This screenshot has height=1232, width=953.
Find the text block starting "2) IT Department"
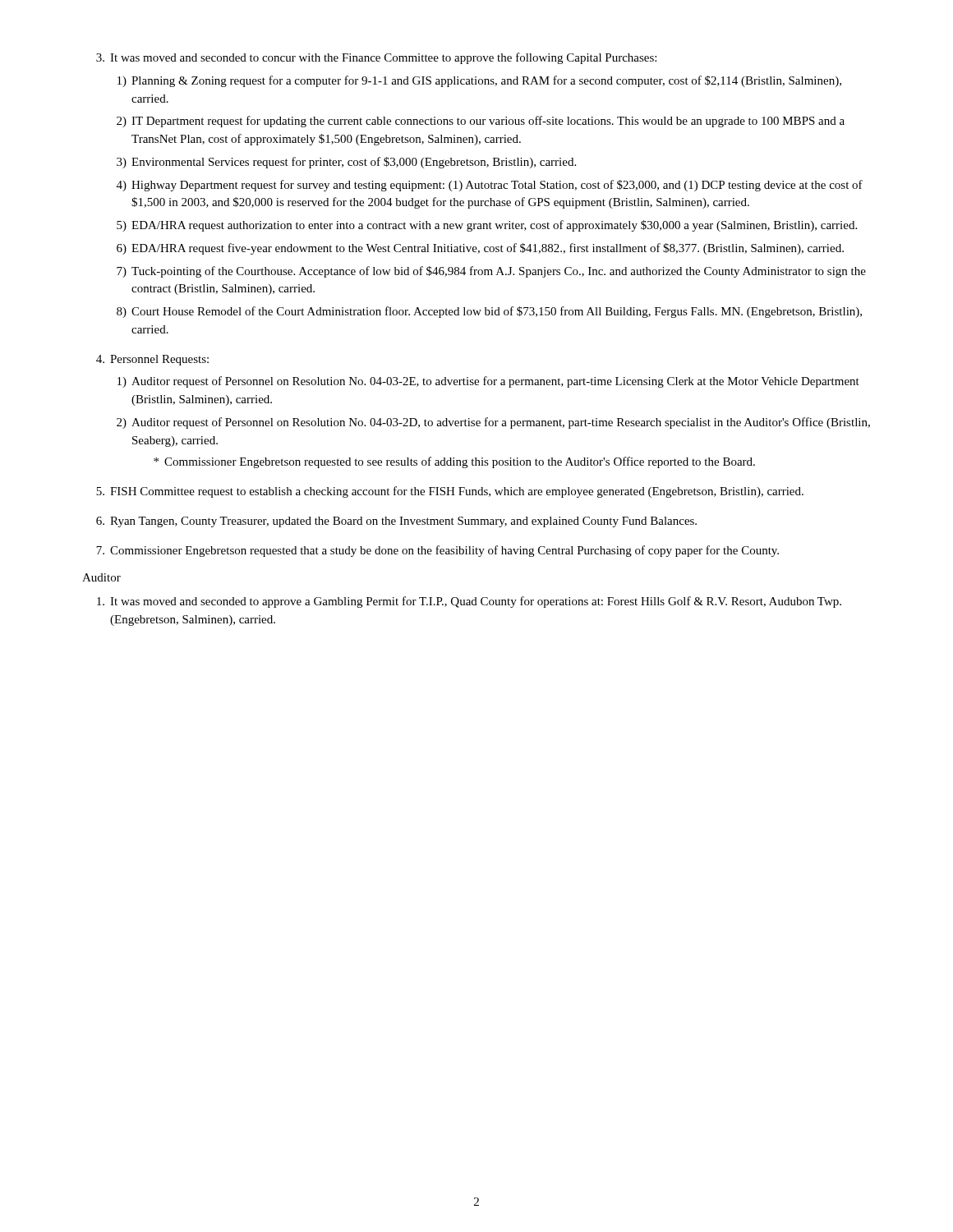[489, 131]
